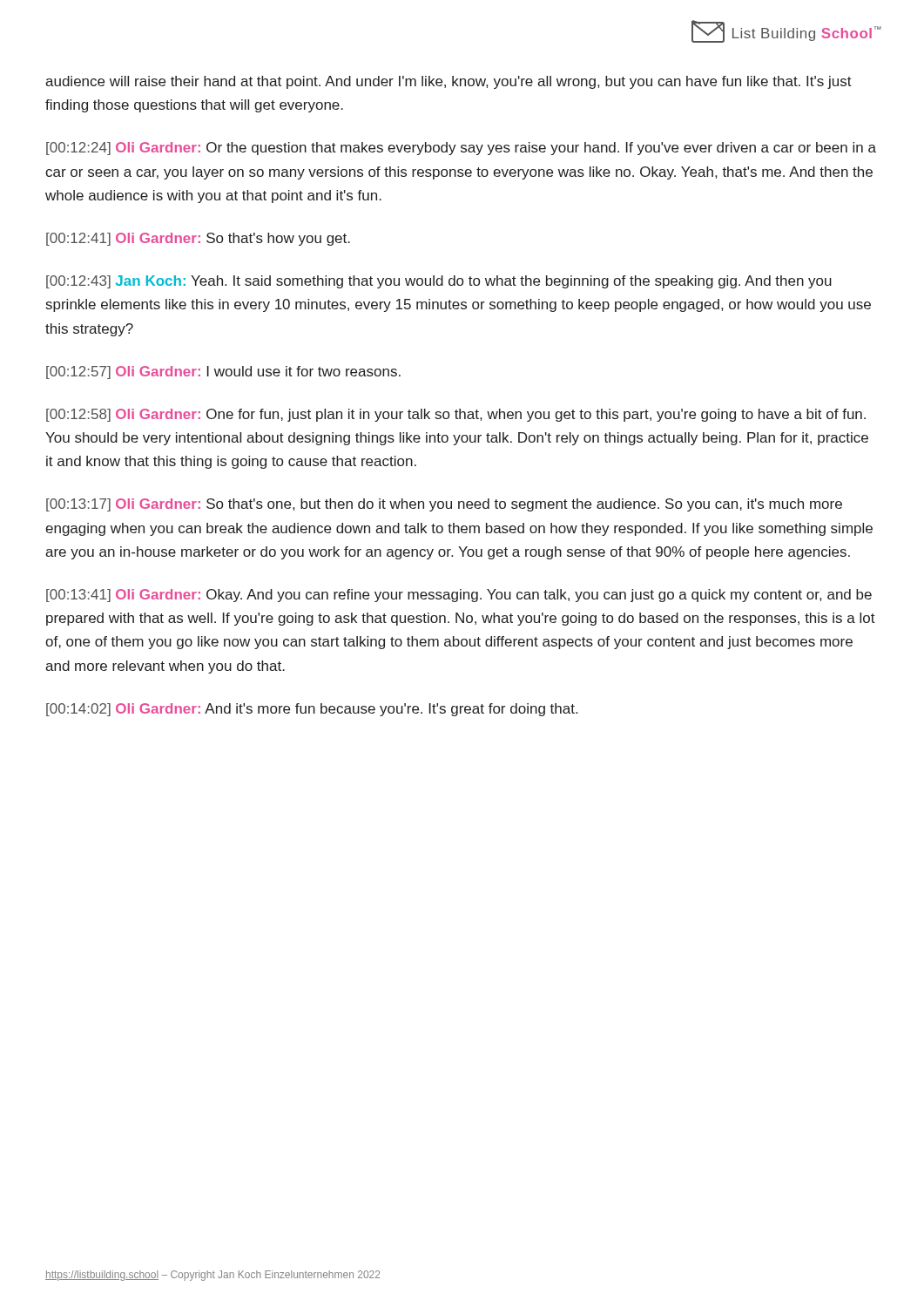Click on the block starting "[00:12:24] Oli Gardner: Or the question"
This screenshot has height=1307, width=924.
(461, 172)
